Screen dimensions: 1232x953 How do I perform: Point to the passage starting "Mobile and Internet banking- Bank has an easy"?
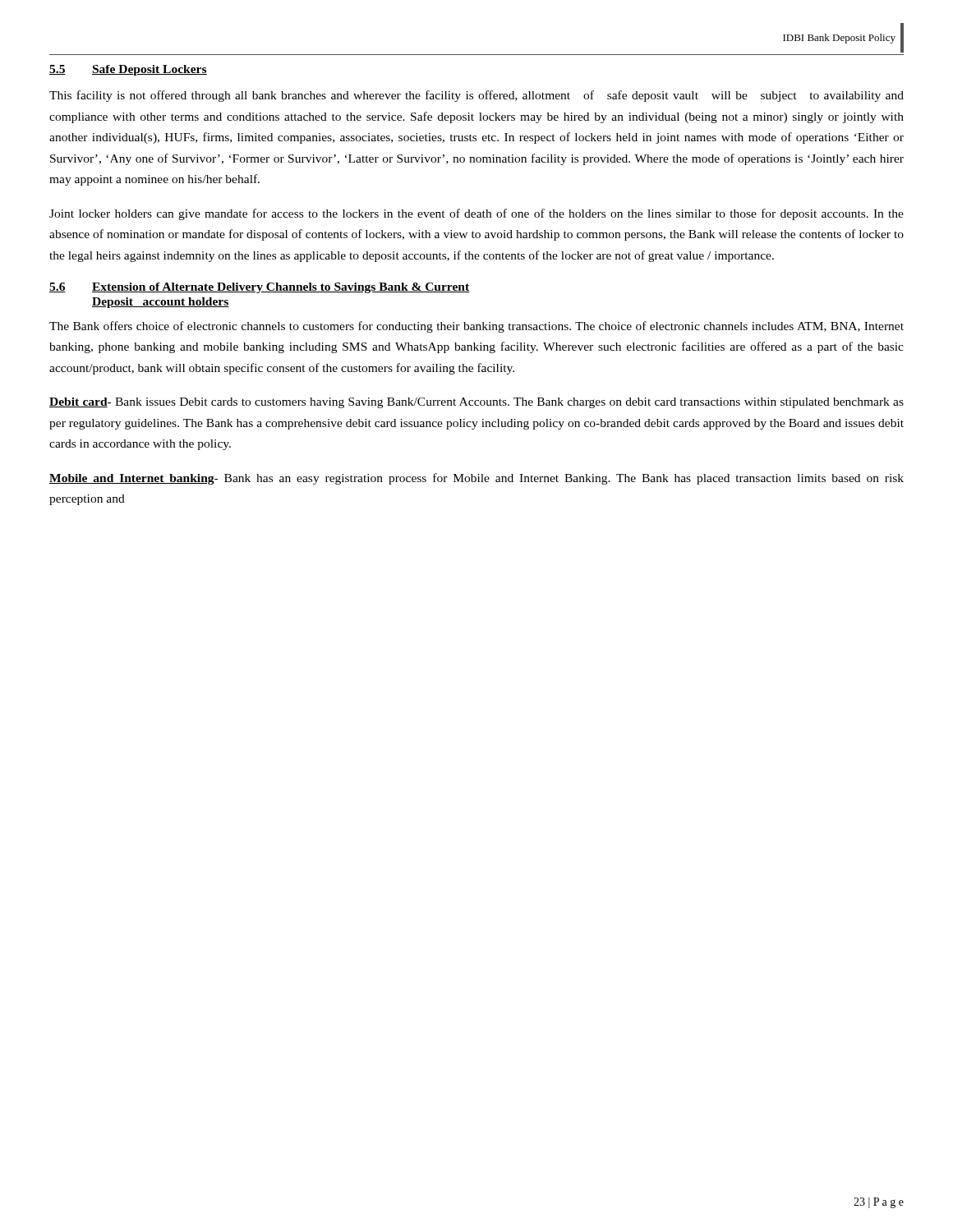[x=476, y=488]
